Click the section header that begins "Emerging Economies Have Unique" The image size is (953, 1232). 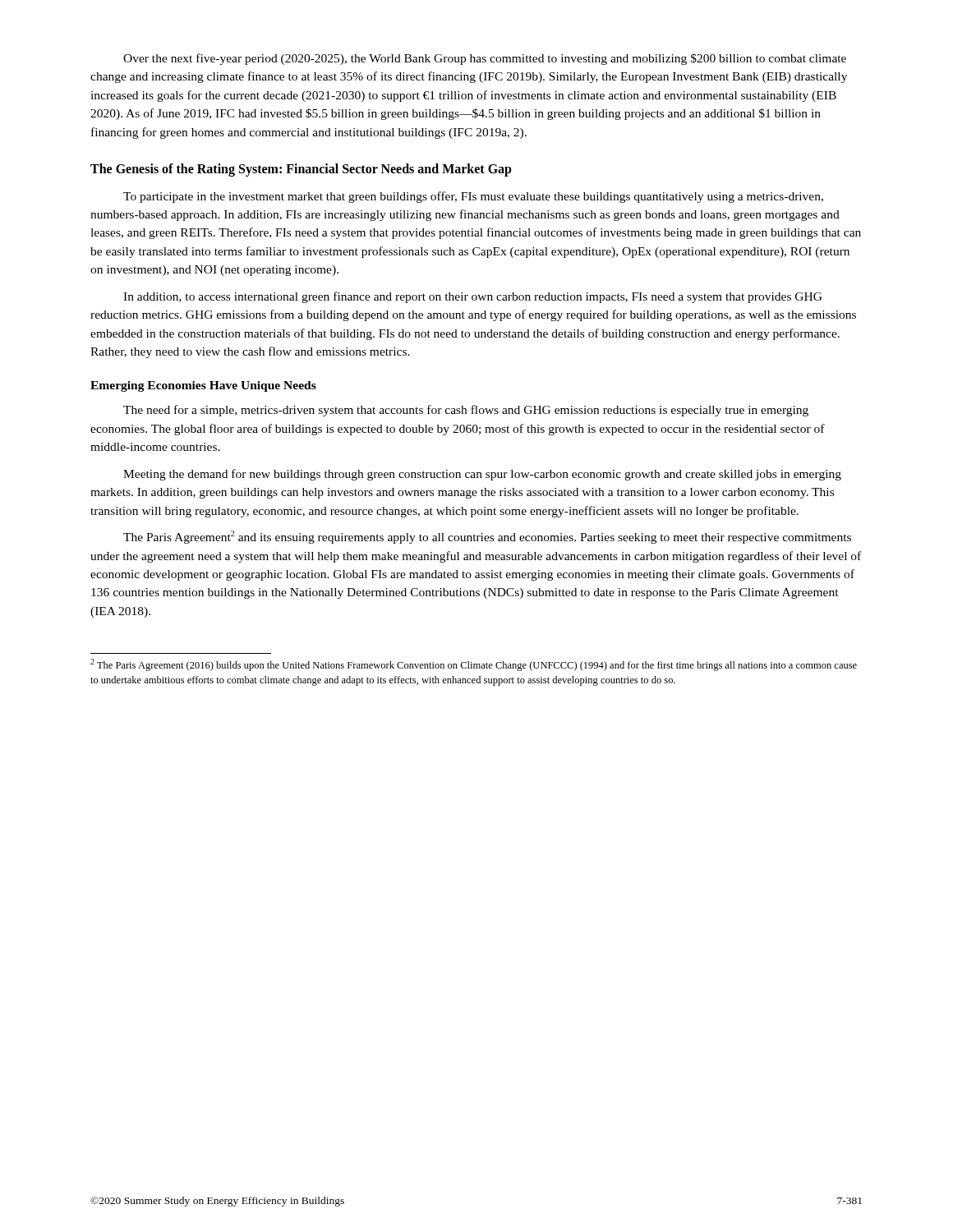(203, 386)
